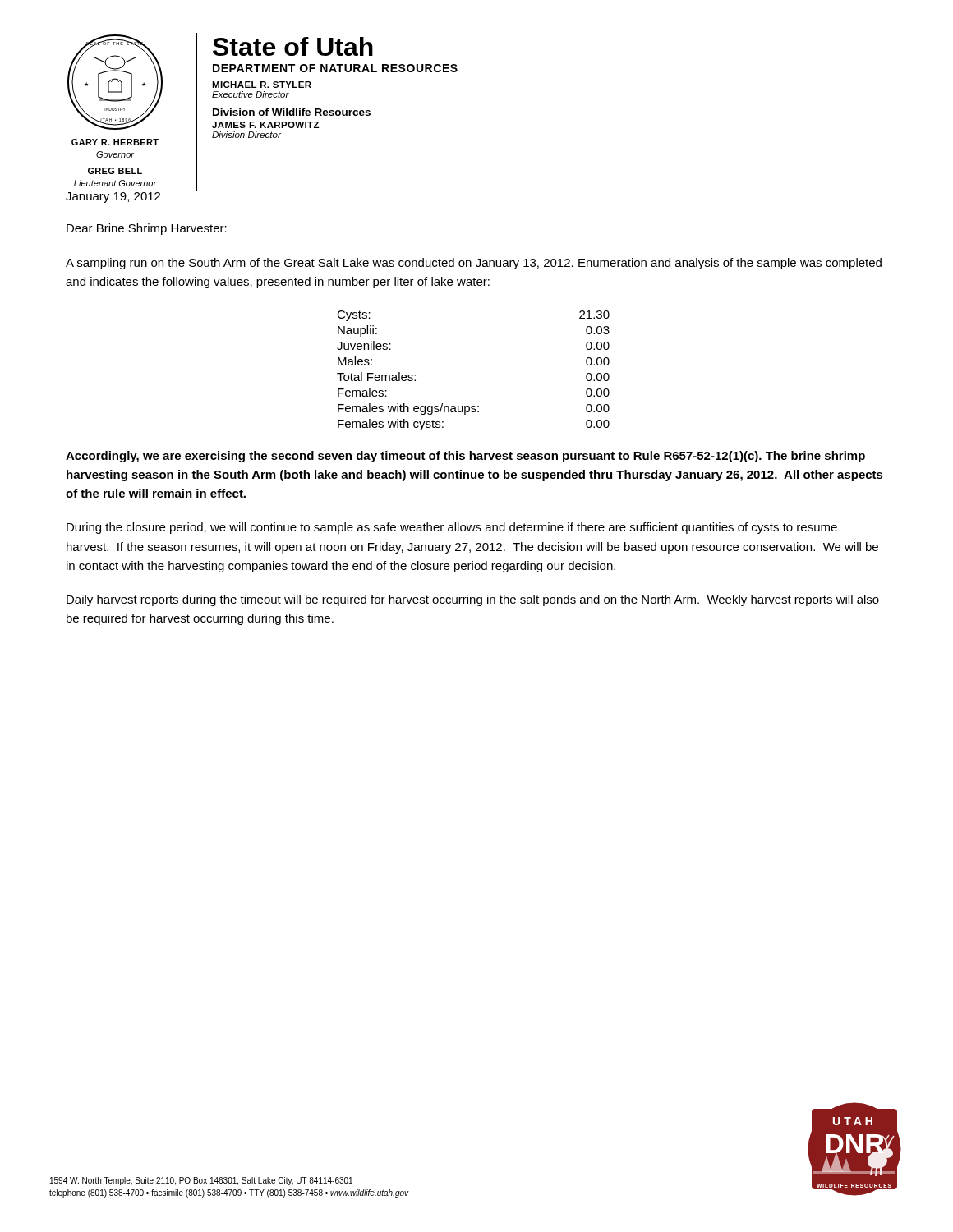The height and width of the screenshot is (1232, 953).
Task: Click on the table containing "Females with cysts:"
Action: pos(476,368)
